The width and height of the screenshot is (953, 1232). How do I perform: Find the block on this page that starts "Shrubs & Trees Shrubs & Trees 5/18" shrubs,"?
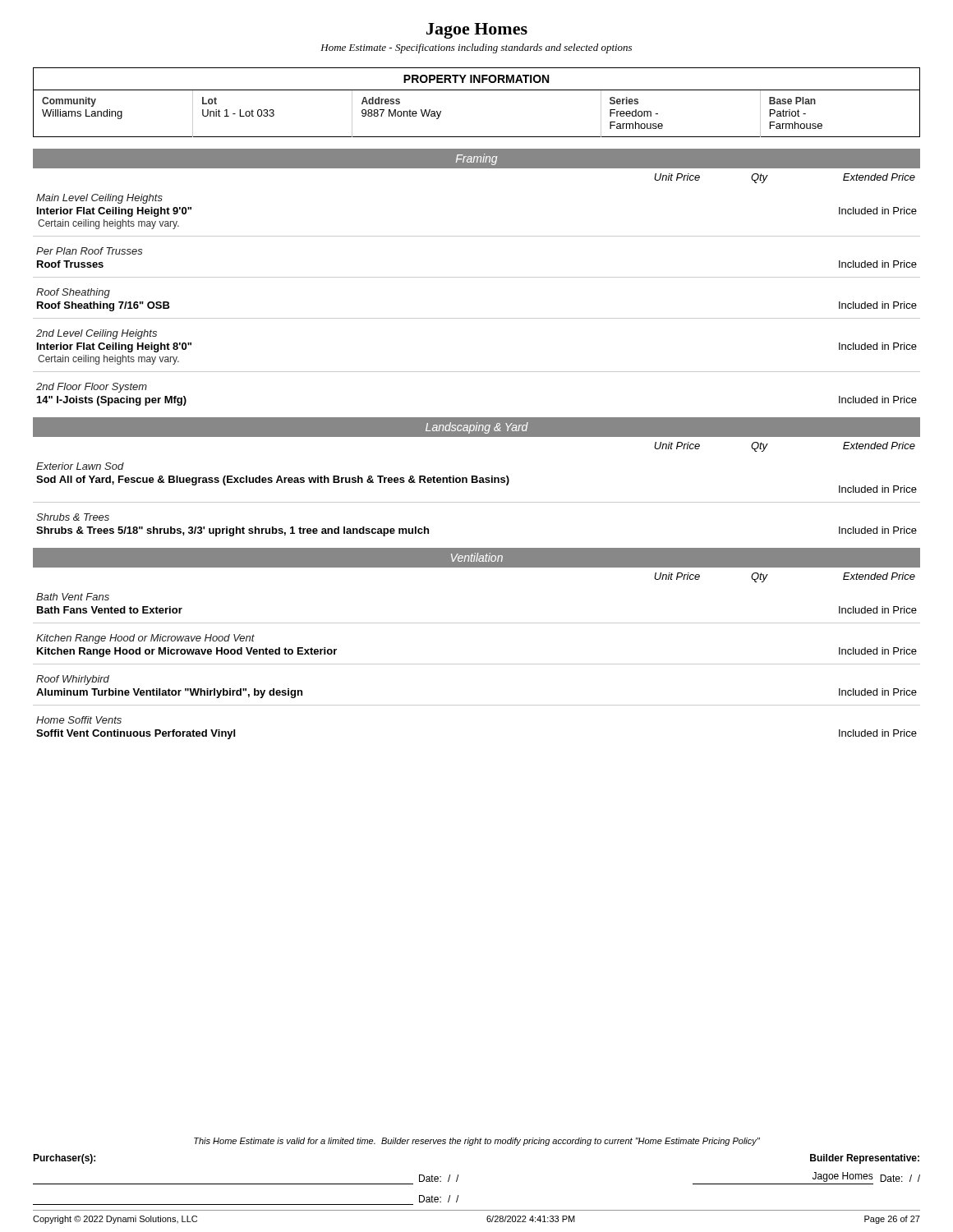point(73,517)
